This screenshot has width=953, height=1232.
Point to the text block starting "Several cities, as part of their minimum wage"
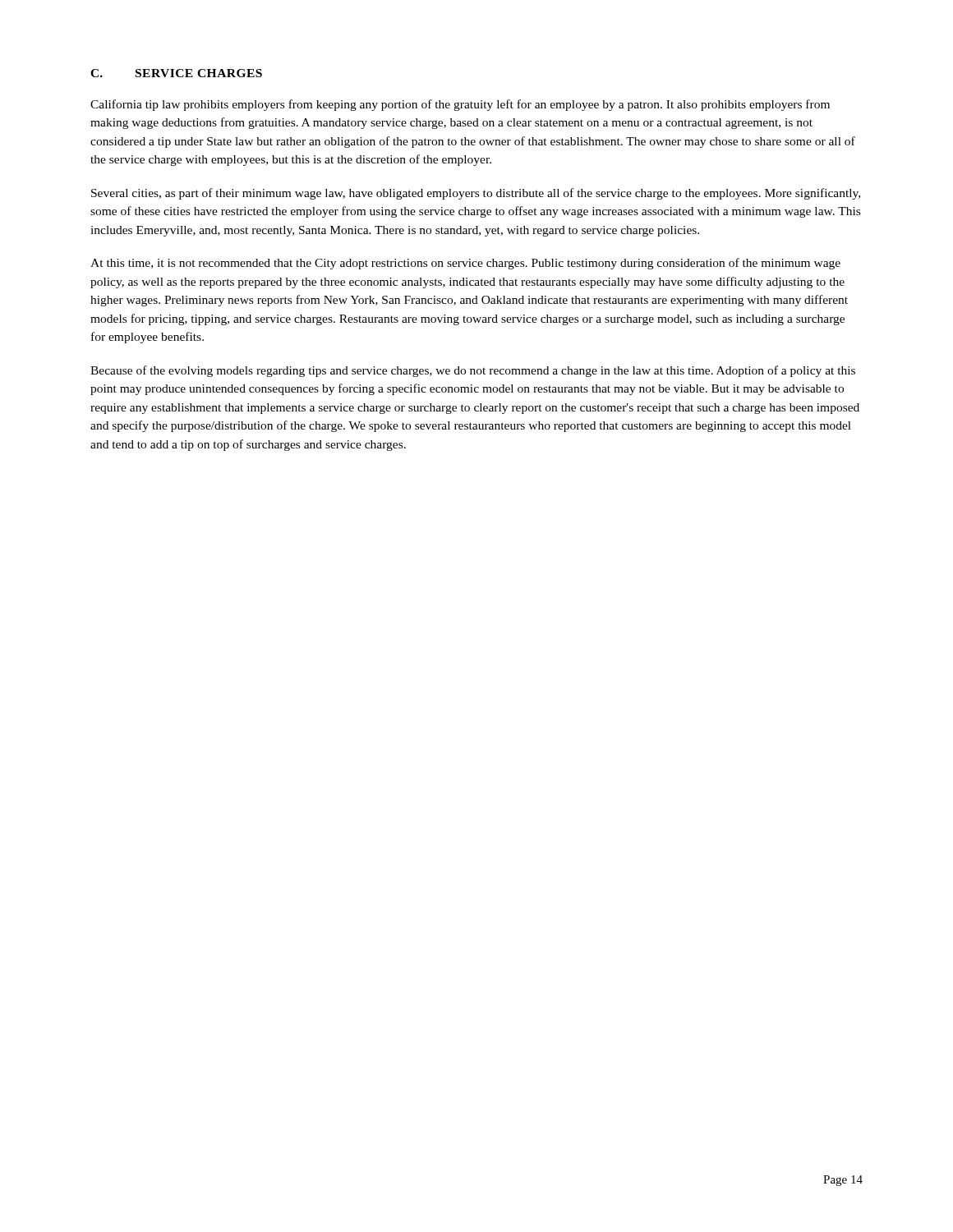pyautogui.click(x=476, y=211)
